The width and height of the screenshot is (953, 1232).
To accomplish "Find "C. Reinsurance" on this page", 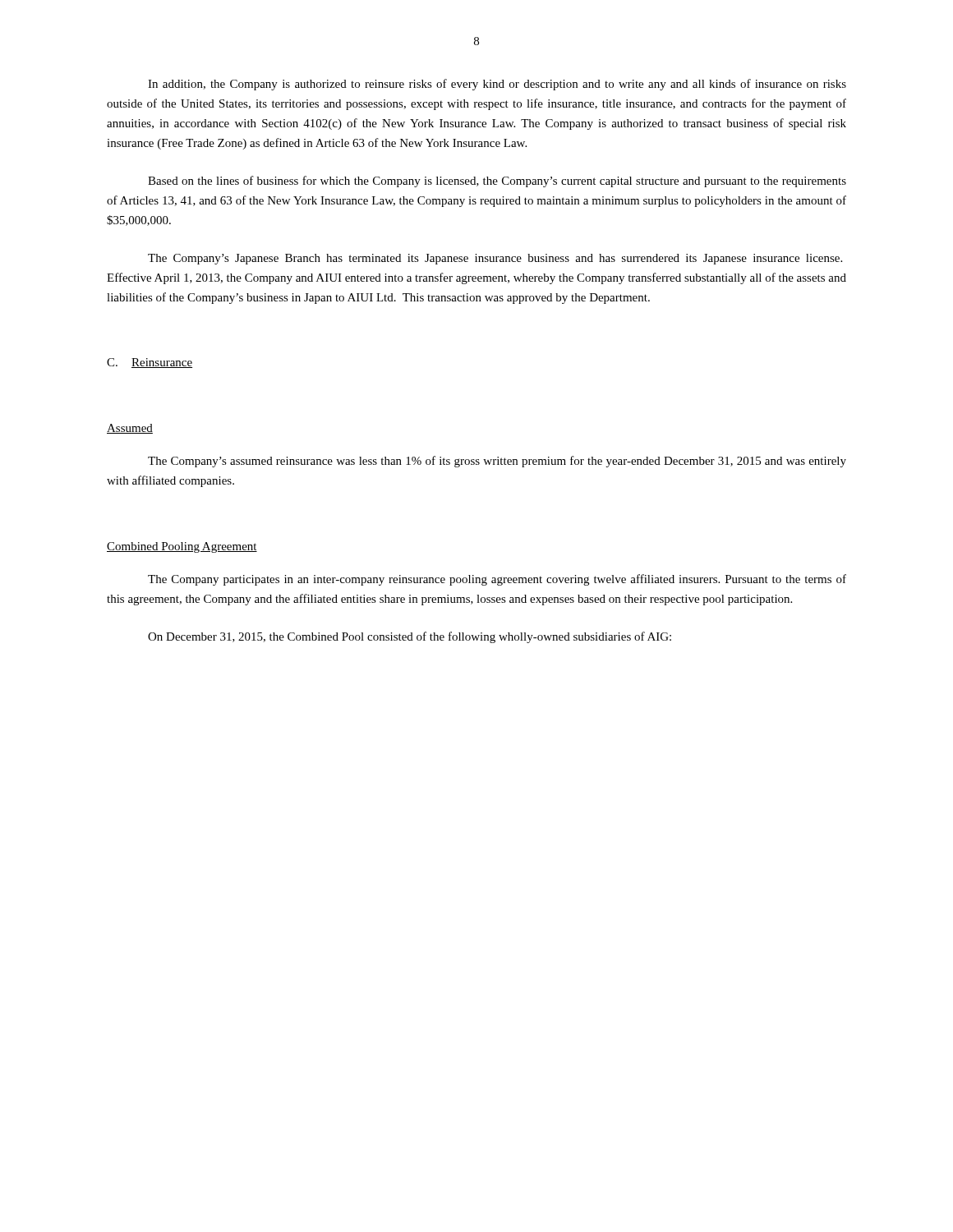I will (150, 362).
